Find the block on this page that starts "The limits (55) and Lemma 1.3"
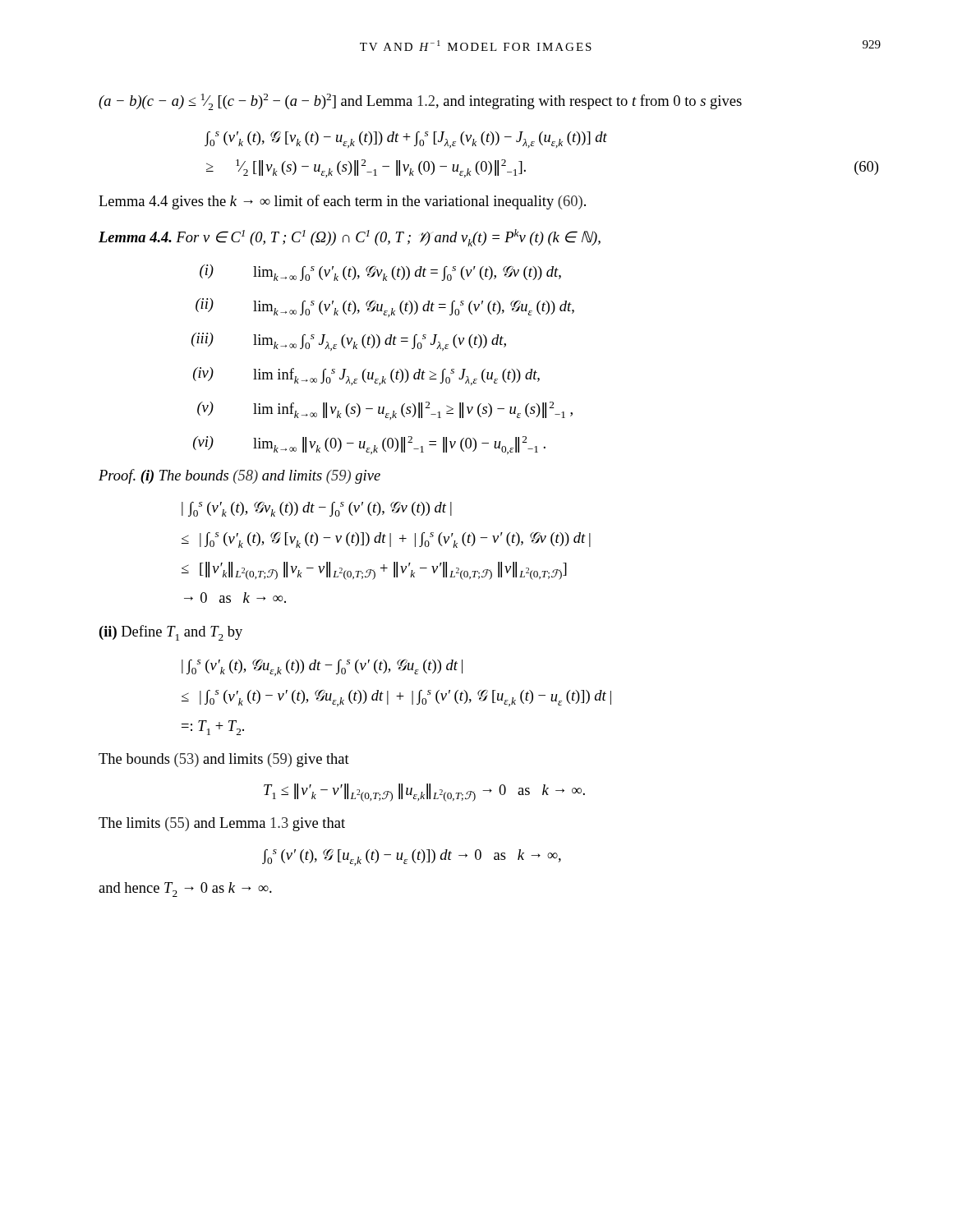Image resolution: width=953 pixels, height=1232 pixels. coord(222,823)
